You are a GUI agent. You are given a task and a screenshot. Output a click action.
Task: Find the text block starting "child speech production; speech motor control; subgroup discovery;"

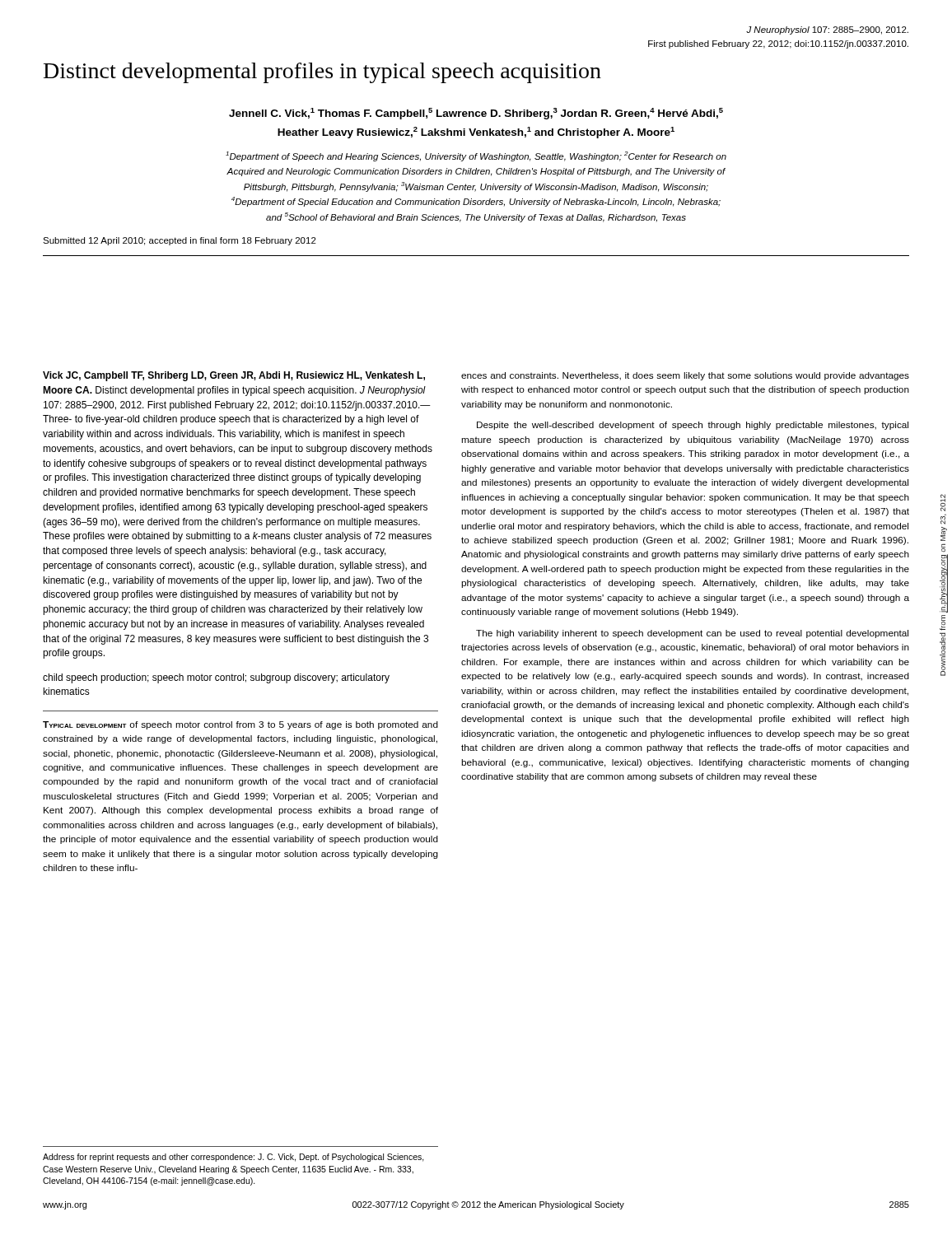click(216, 684)
